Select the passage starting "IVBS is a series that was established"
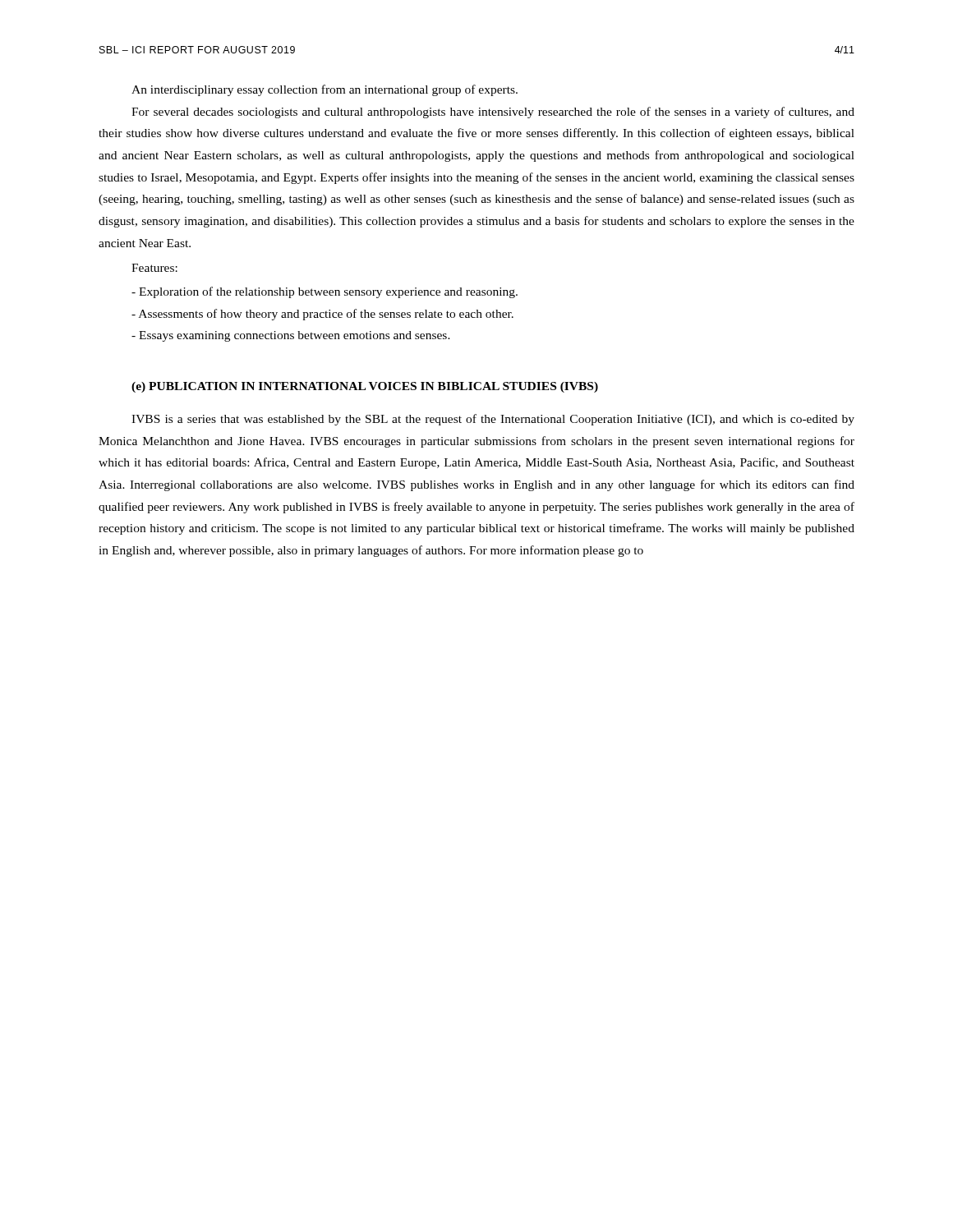 (x=476, y=485)
